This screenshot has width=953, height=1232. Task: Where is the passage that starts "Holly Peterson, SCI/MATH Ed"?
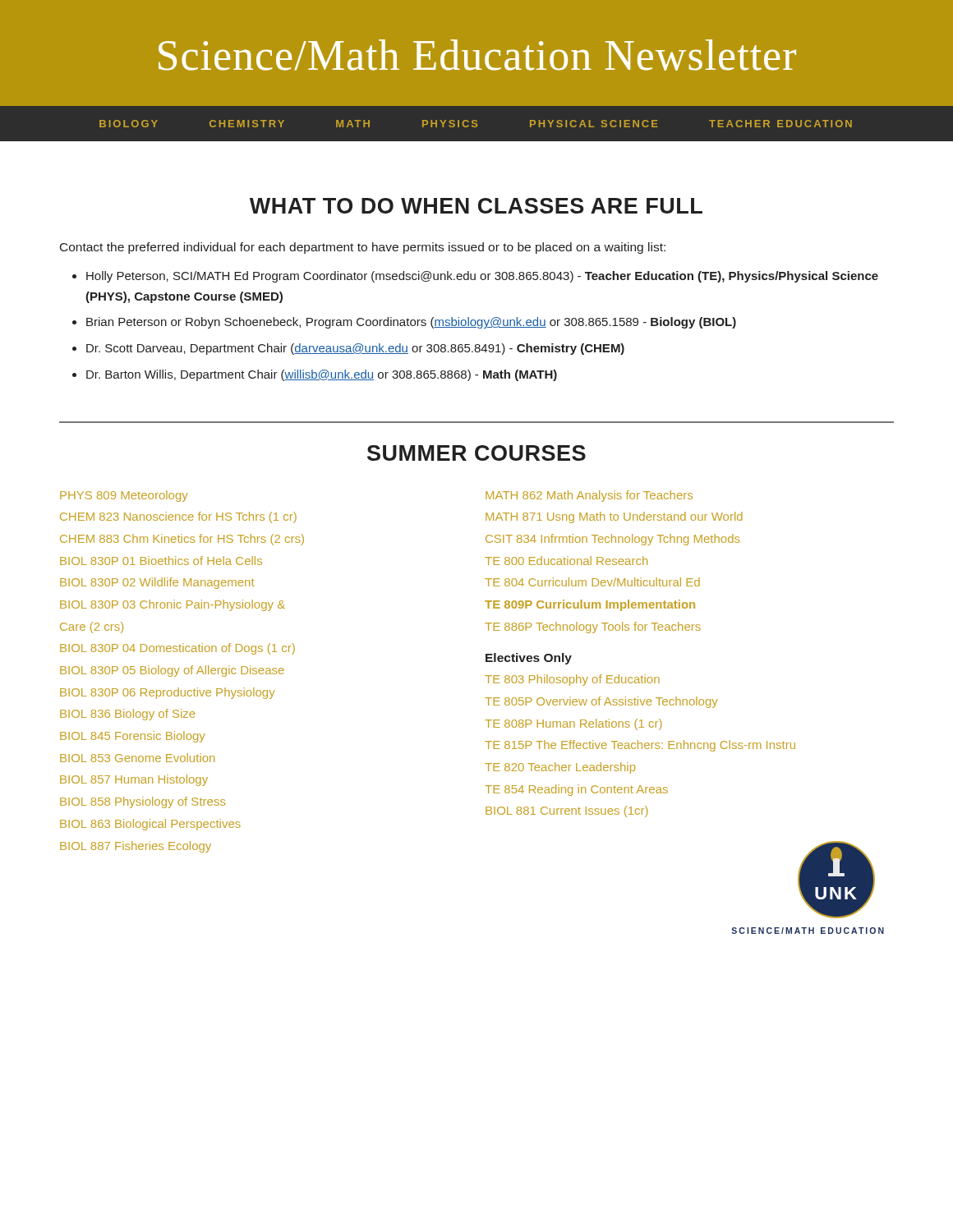pos(482,286)
